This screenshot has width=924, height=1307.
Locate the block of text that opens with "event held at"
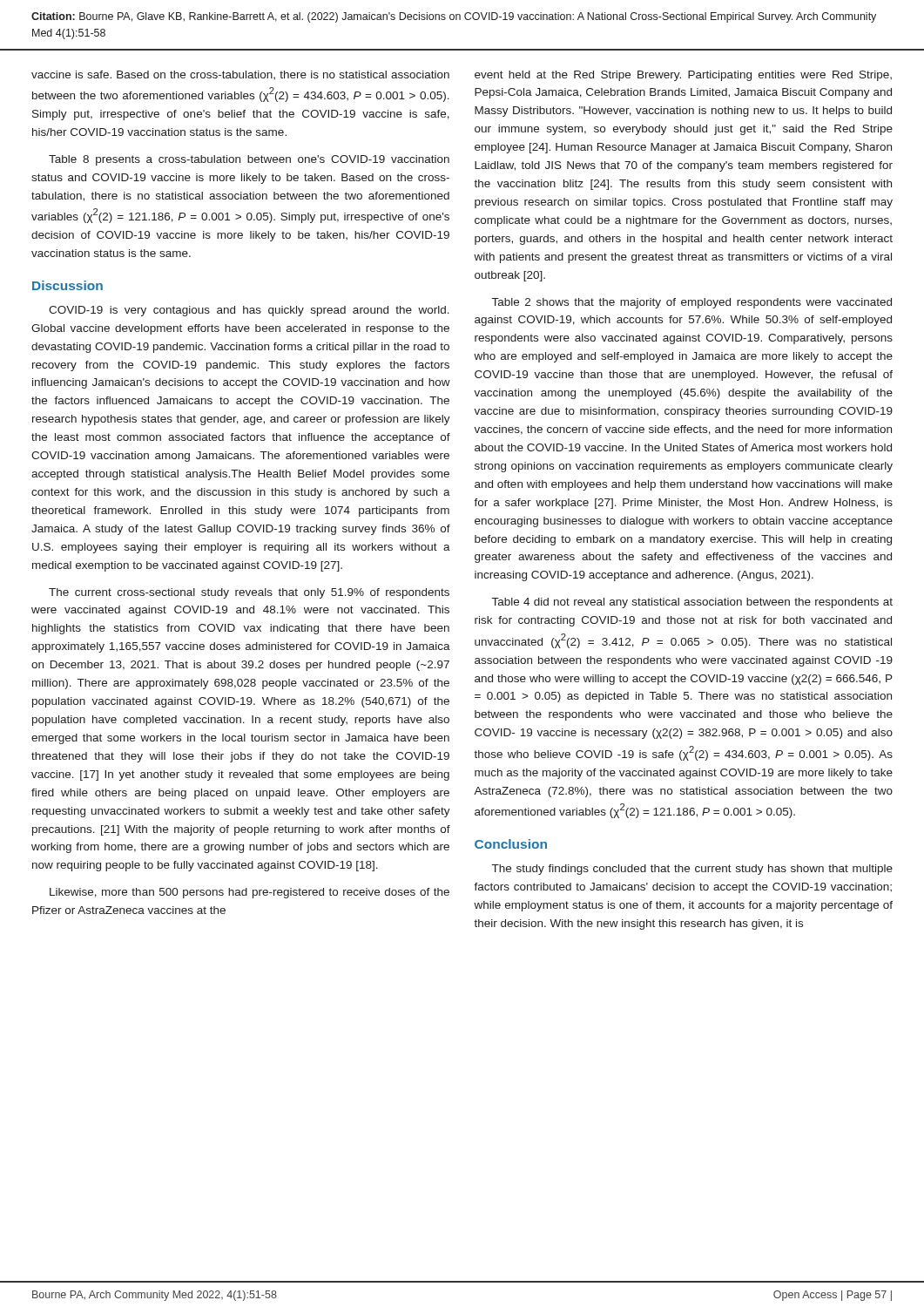pyautogui.click(x=683, y=175)
